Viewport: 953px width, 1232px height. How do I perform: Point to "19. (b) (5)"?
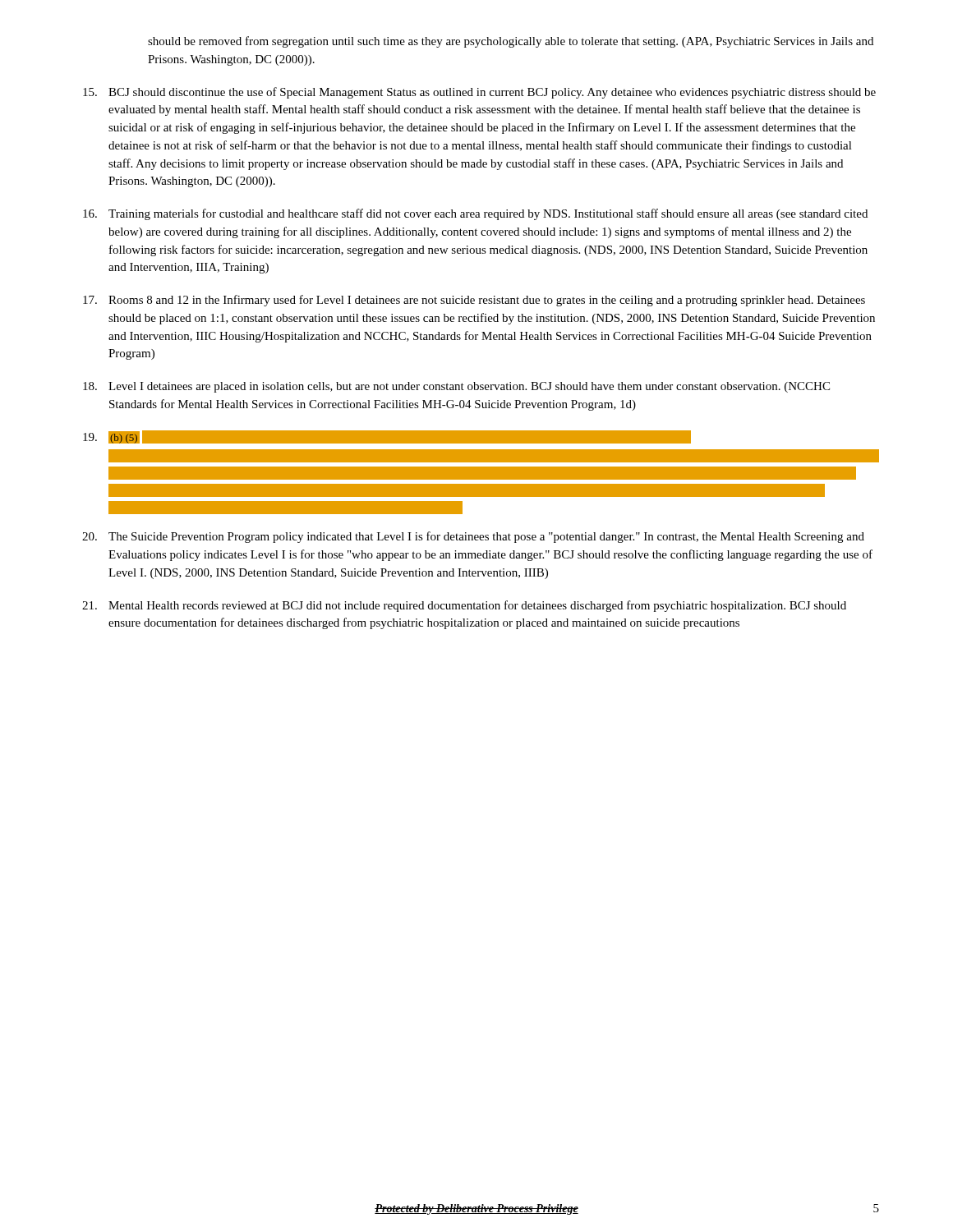click(x=481, y=473)
